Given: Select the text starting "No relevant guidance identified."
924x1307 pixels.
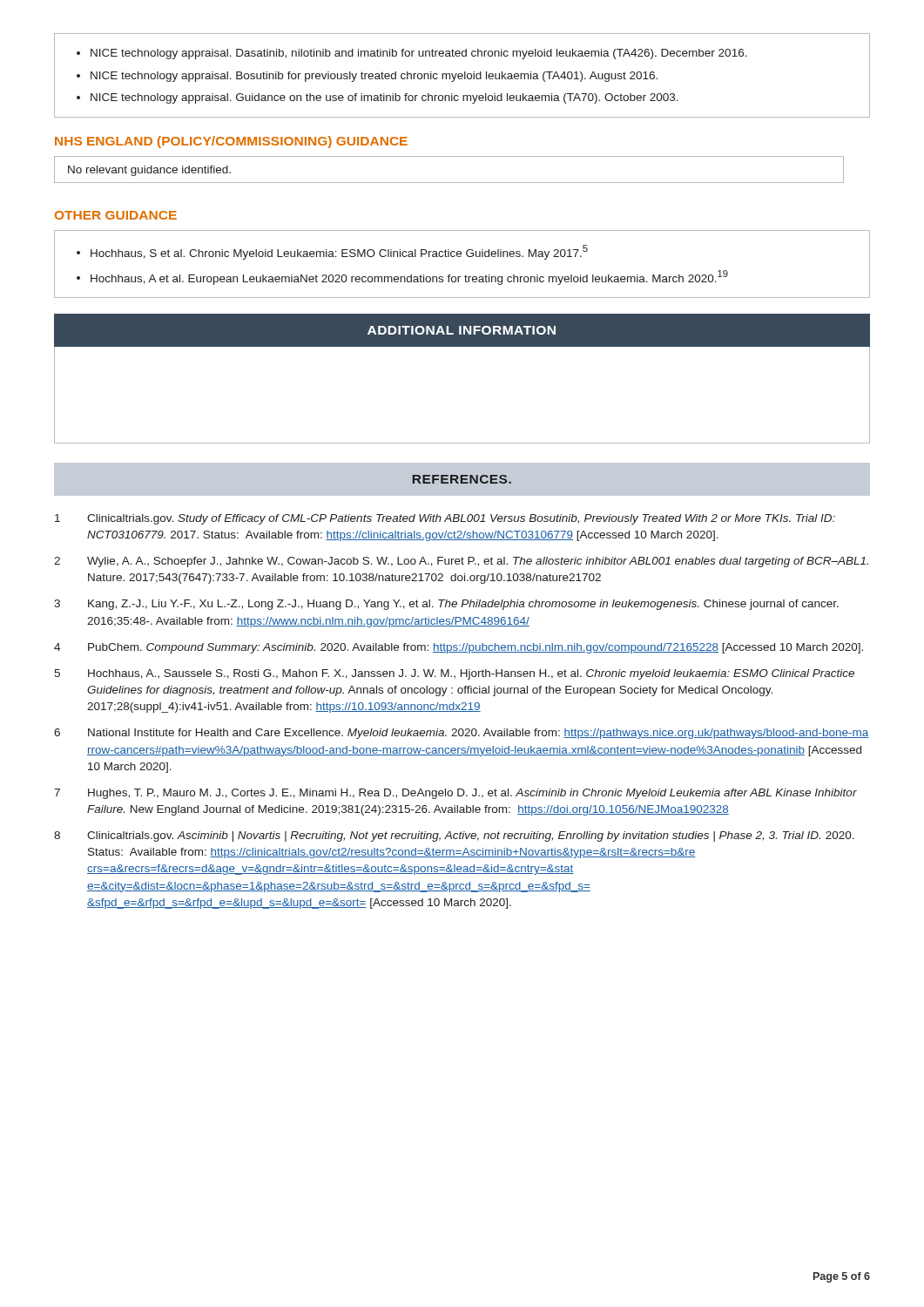Looking at the screenshot, I should [x=149, y=169].
